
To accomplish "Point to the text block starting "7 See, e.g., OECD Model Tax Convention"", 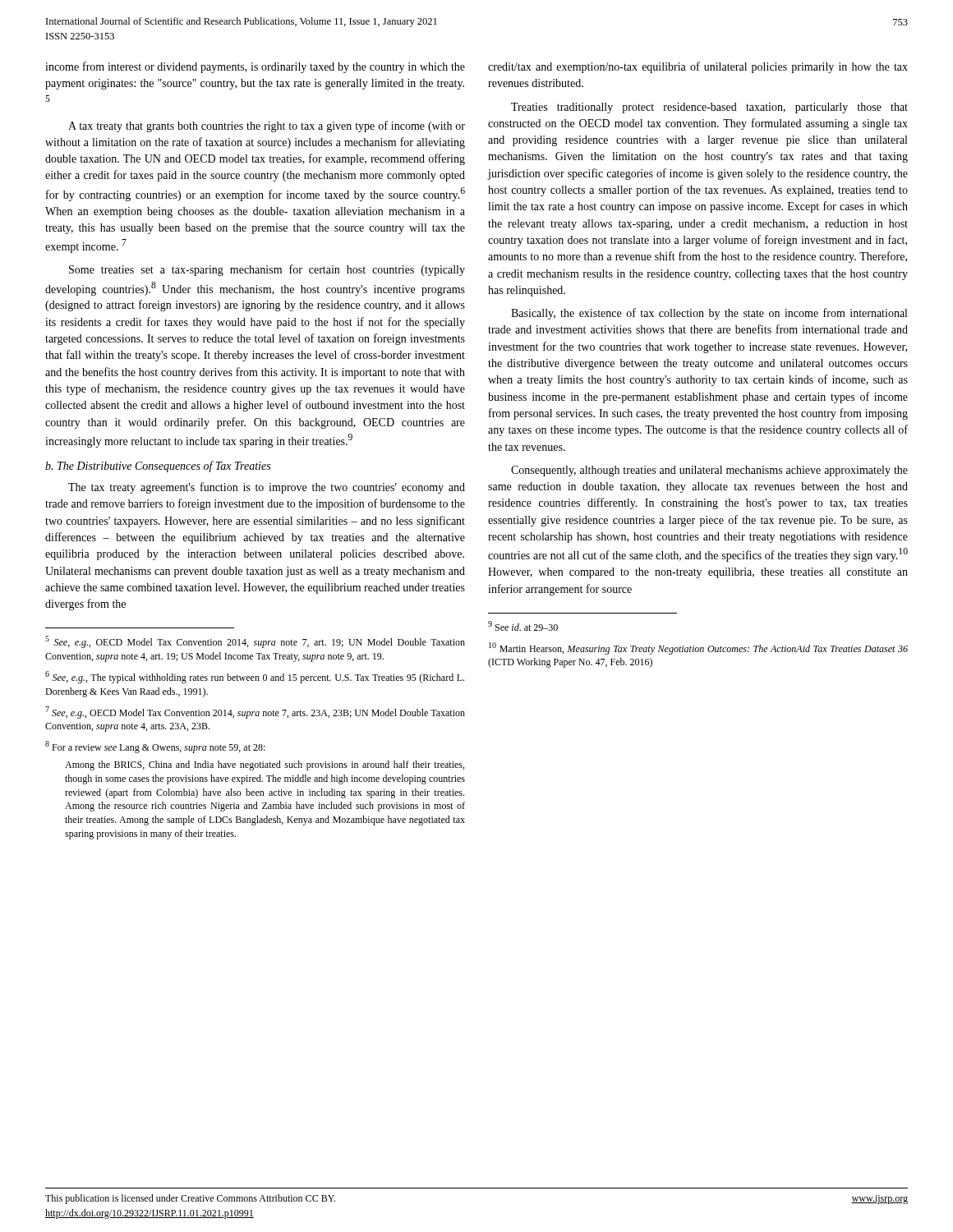I will click(x=255, y=718).
